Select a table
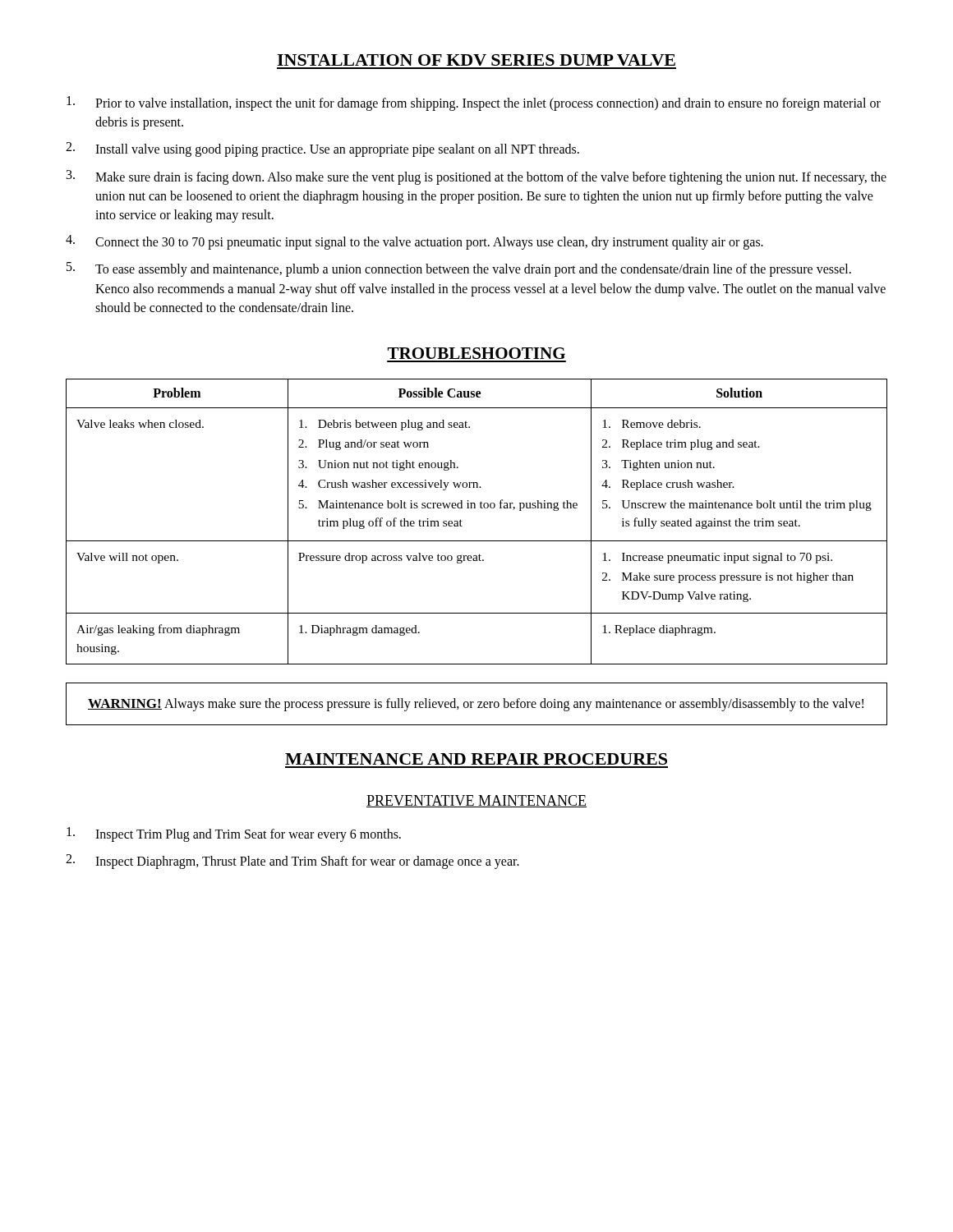 (476, 522)
